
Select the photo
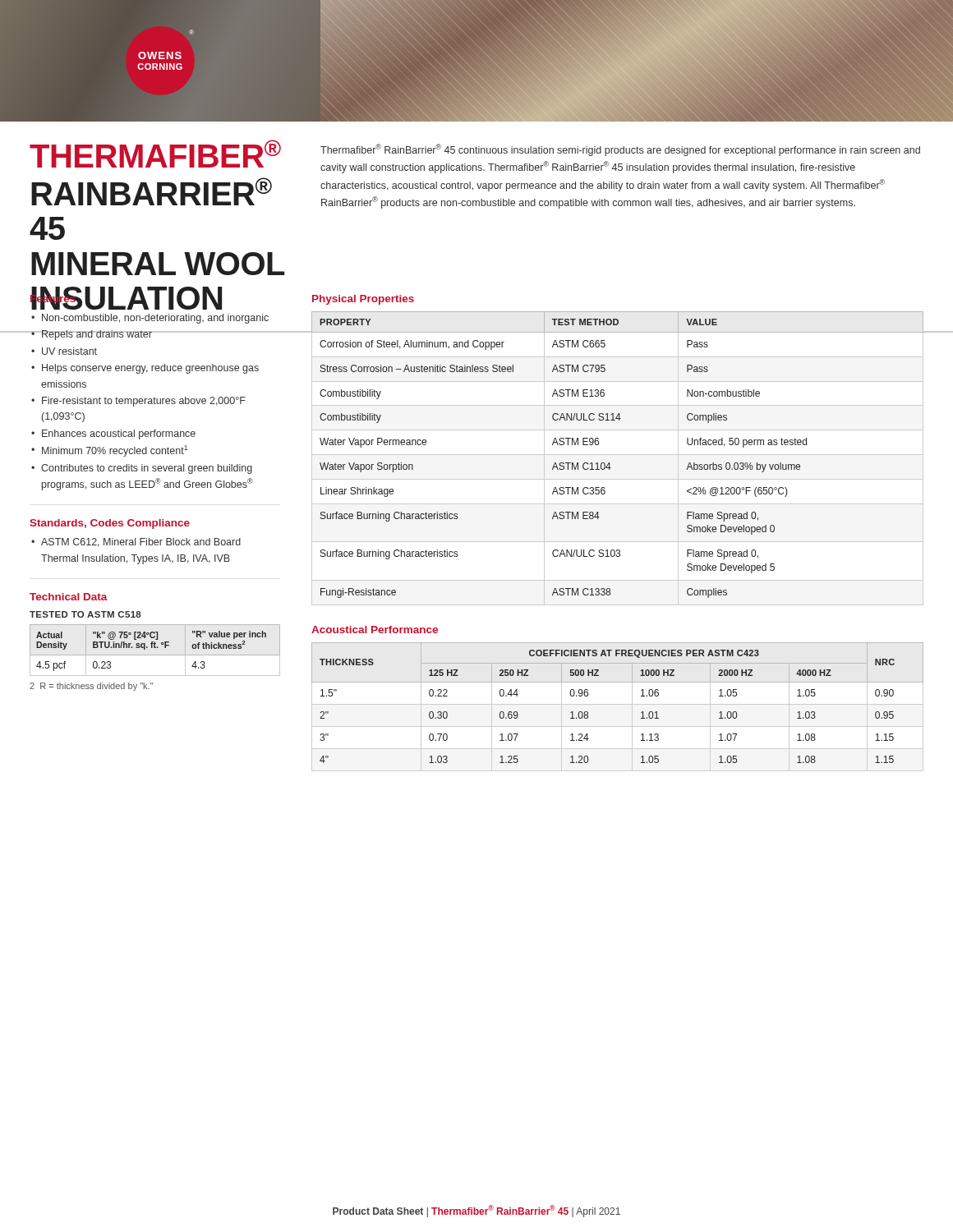pos(476,61)
